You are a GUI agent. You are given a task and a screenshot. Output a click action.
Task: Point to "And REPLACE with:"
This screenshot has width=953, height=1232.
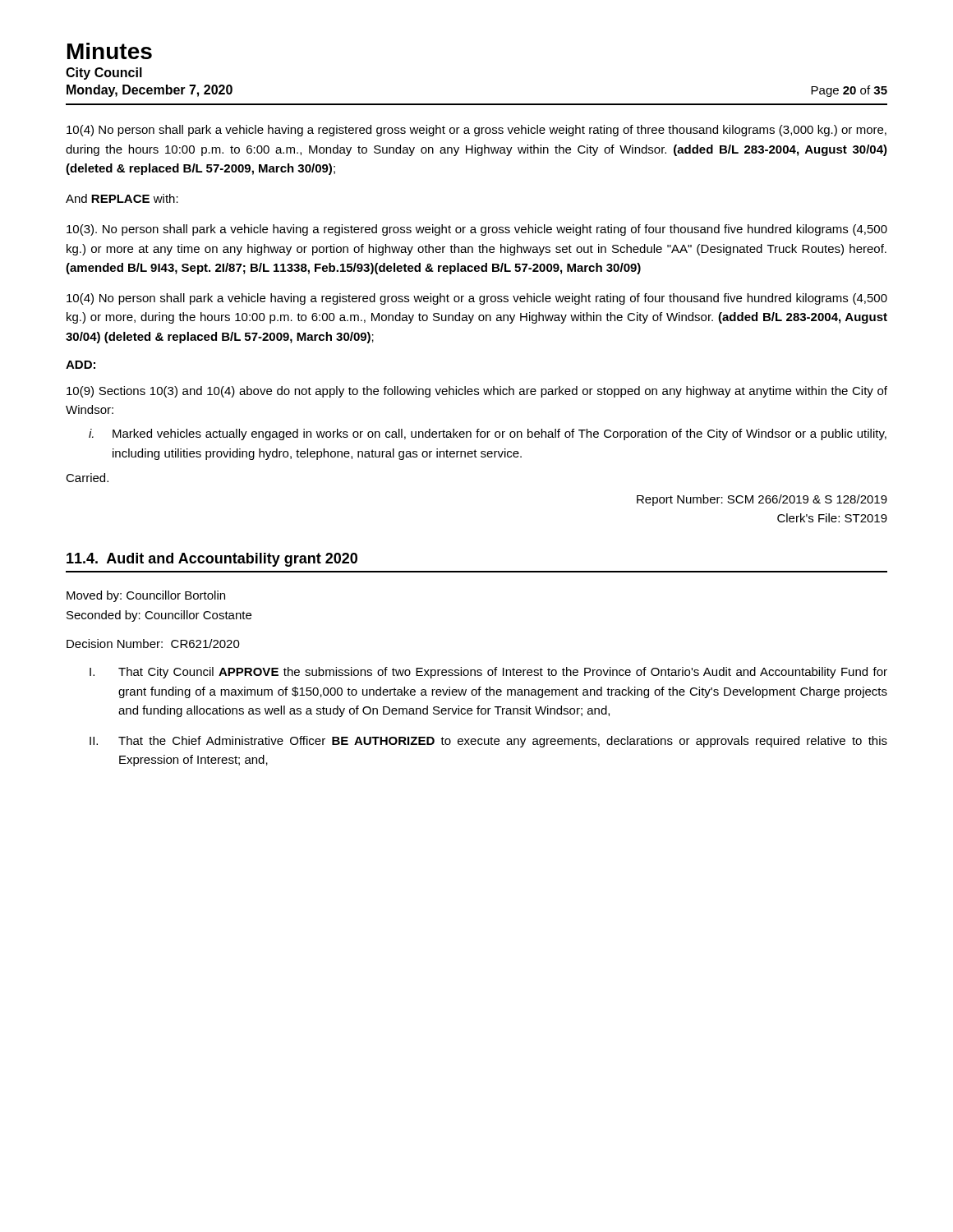click(x=122, y=198)
